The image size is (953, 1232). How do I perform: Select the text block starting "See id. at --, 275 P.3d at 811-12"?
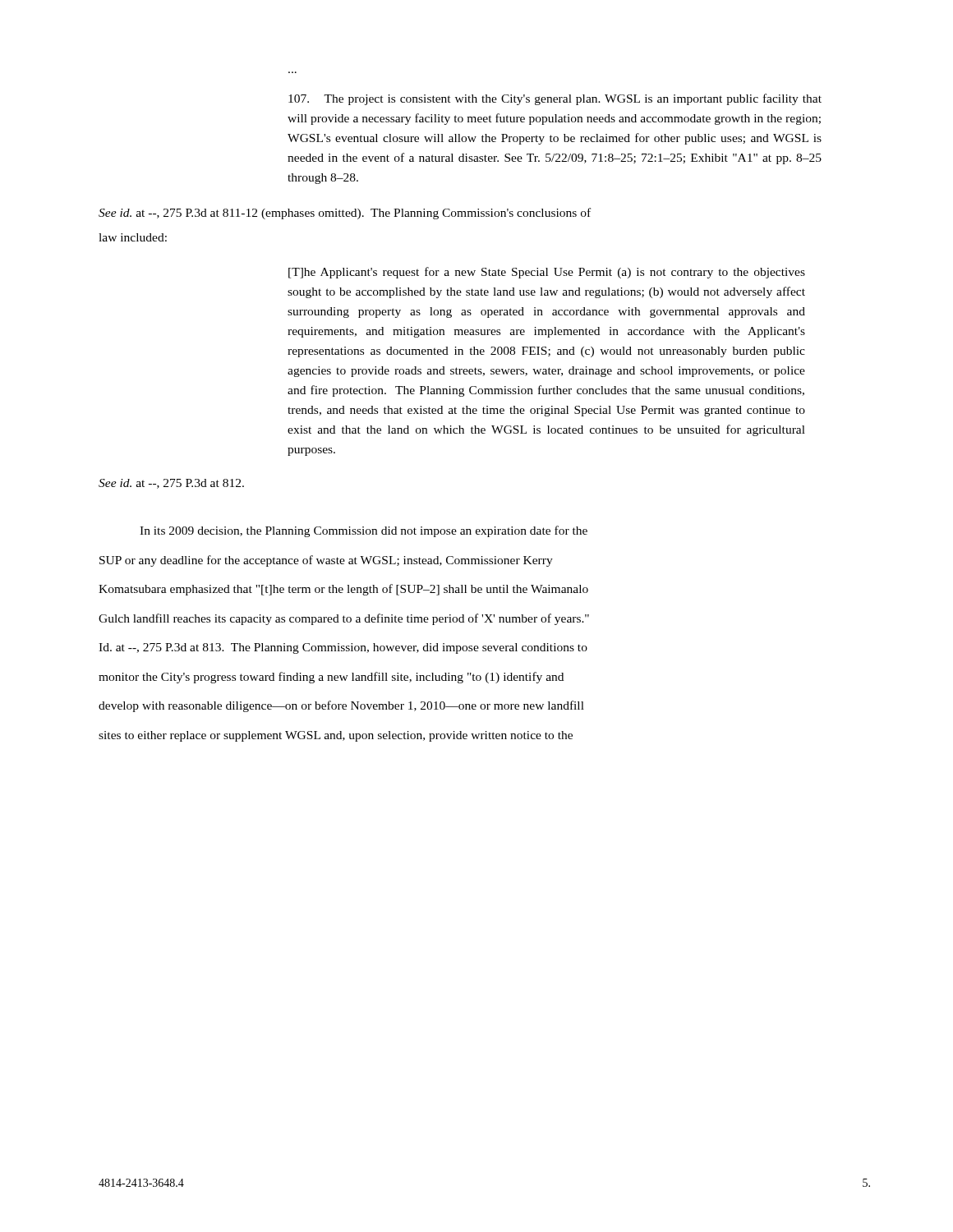point(345,212)
